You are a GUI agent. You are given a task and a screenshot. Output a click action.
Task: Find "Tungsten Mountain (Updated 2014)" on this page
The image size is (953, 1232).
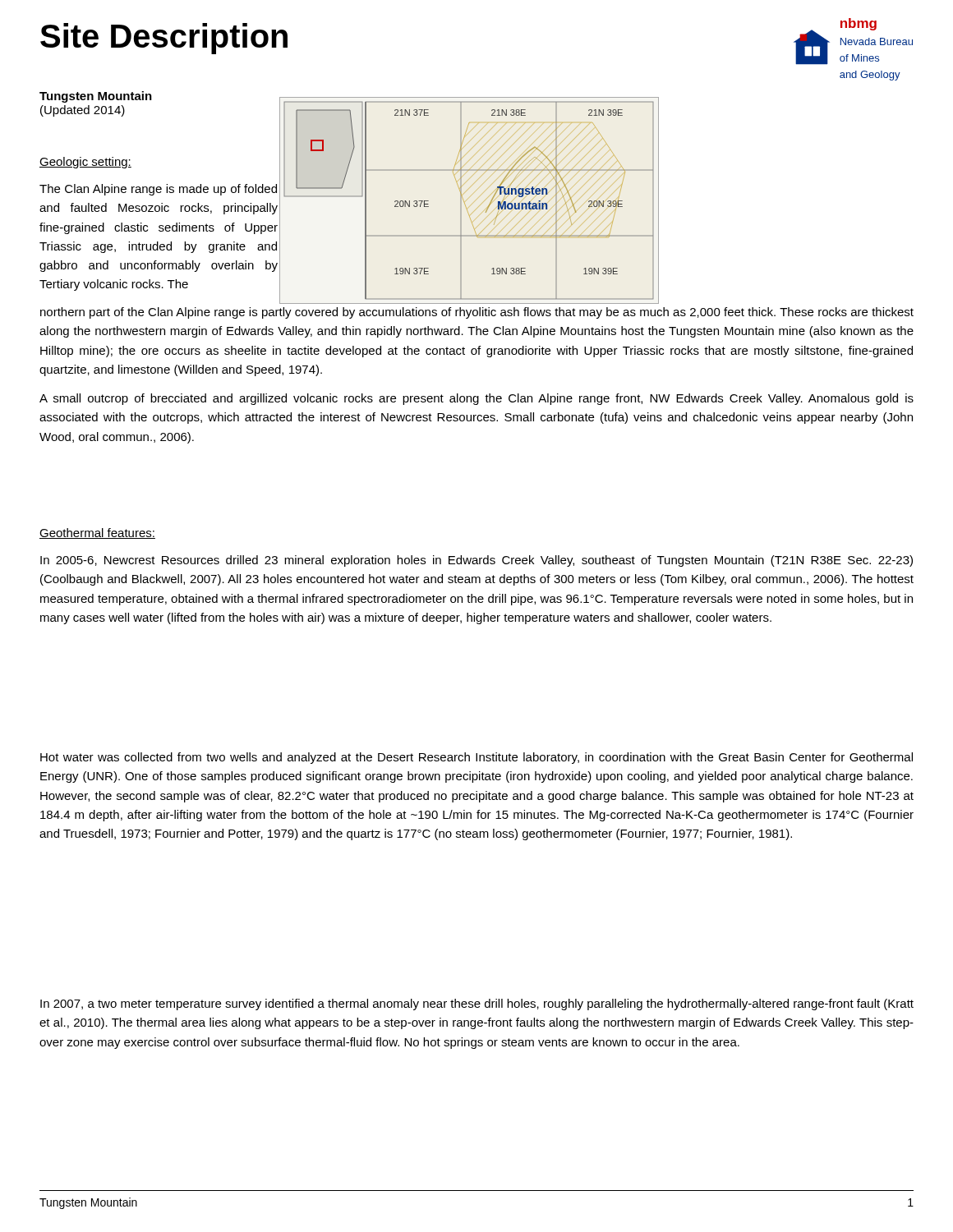[x=96, y=103]
